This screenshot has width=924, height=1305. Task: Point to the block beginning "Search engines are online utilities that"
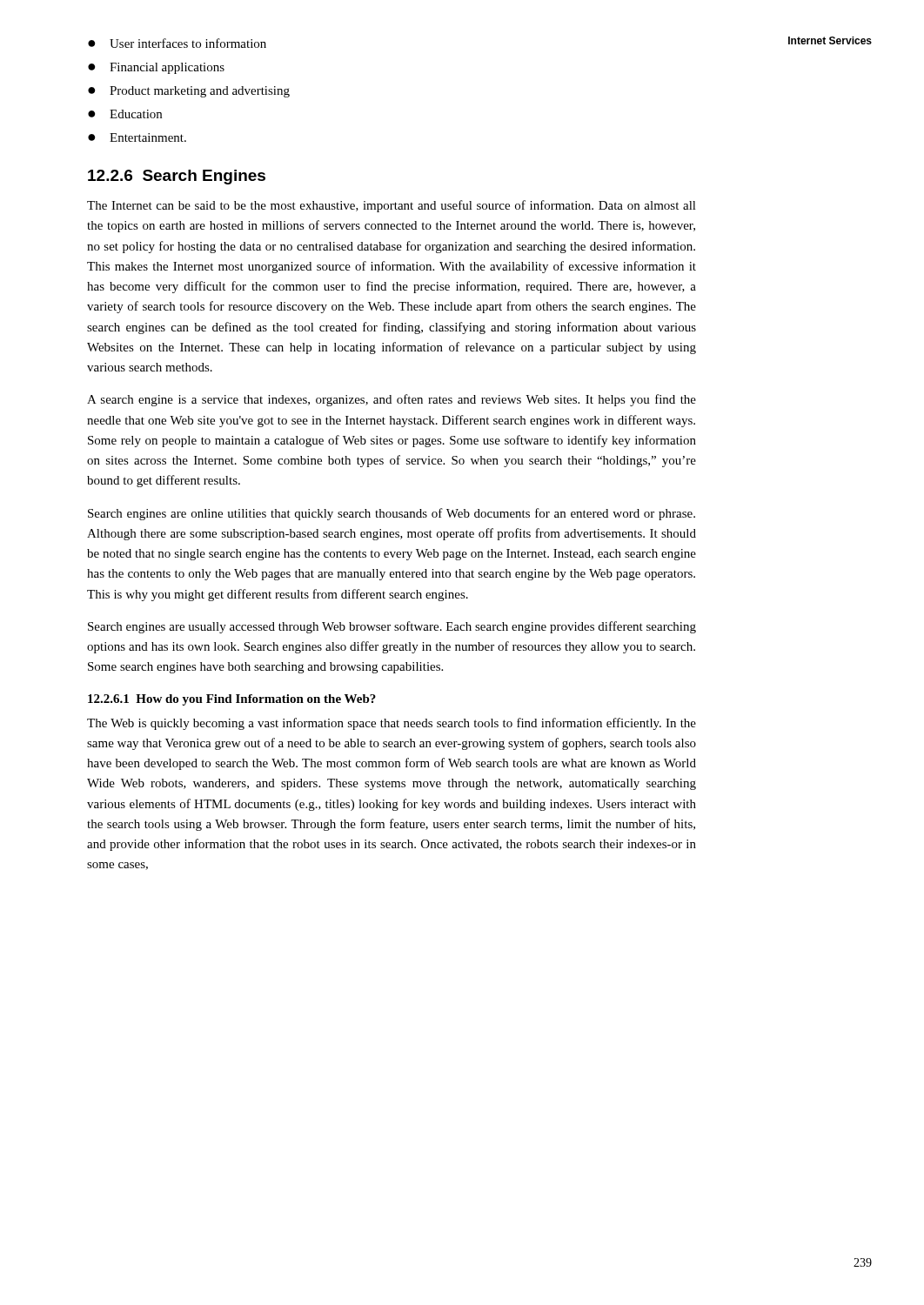[392, 553]
